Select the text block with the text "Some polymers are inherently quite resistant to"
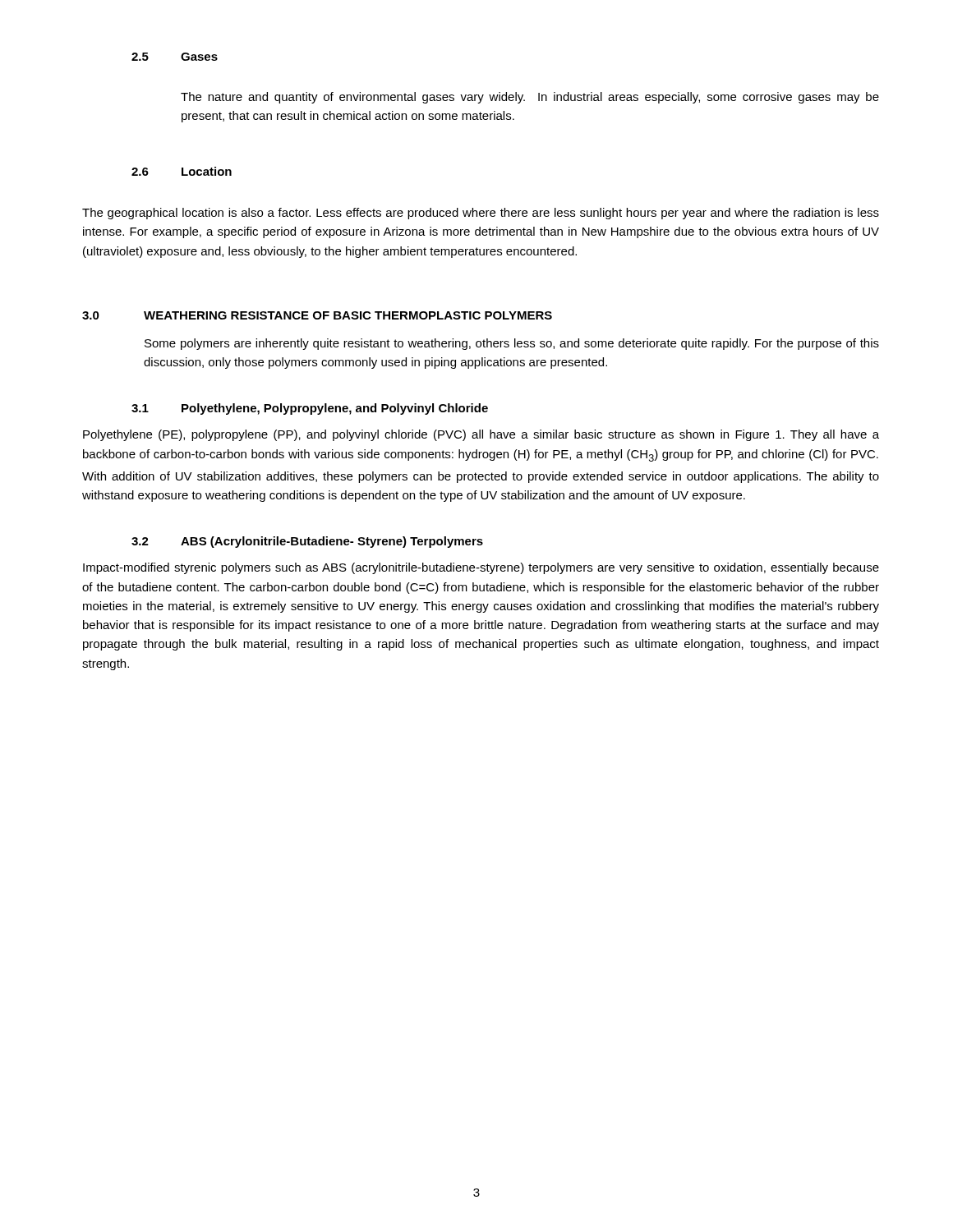Viewport: 953px width, 1232px height. click(511, 352)
